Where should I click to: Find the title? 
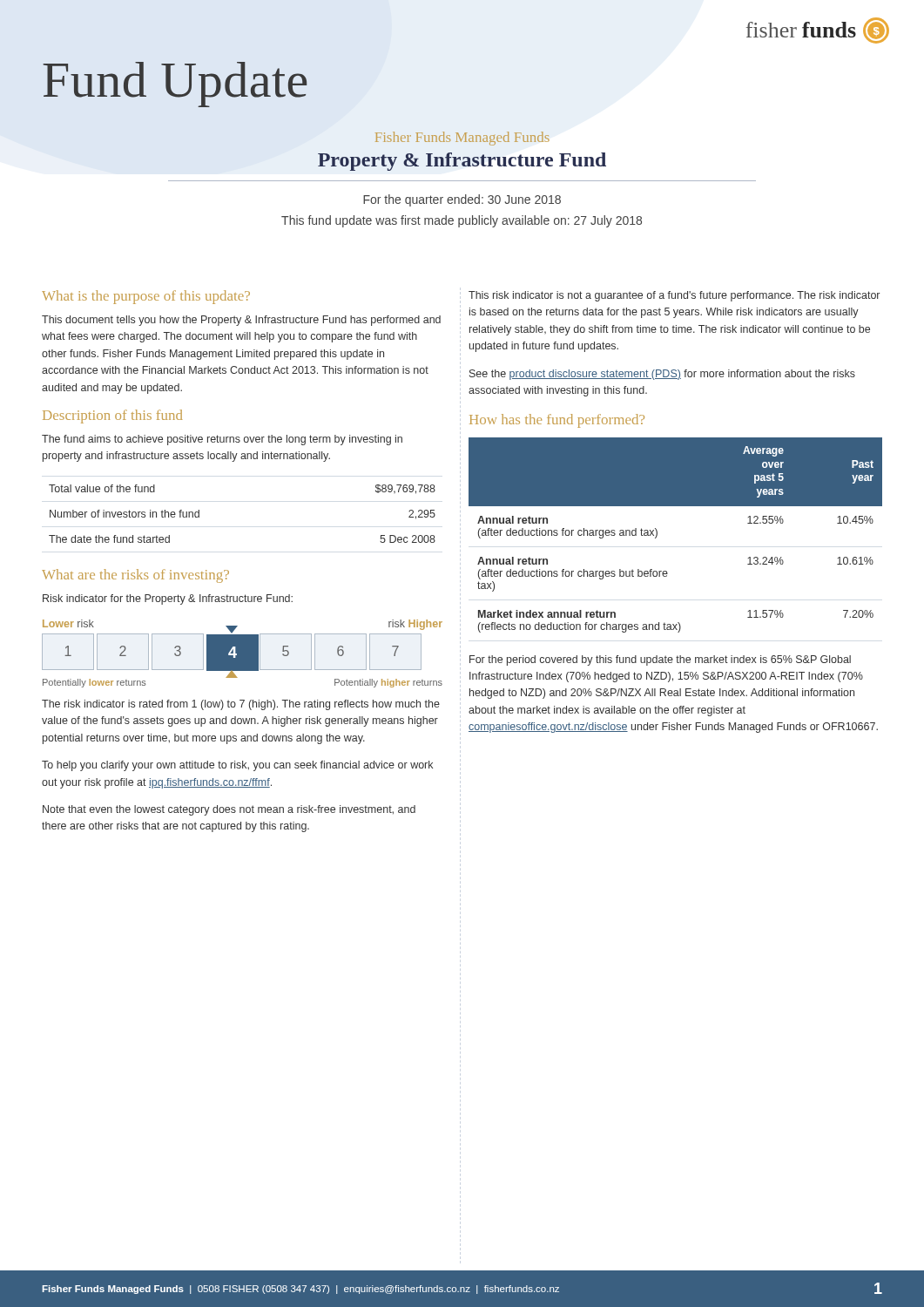(175, 80)
